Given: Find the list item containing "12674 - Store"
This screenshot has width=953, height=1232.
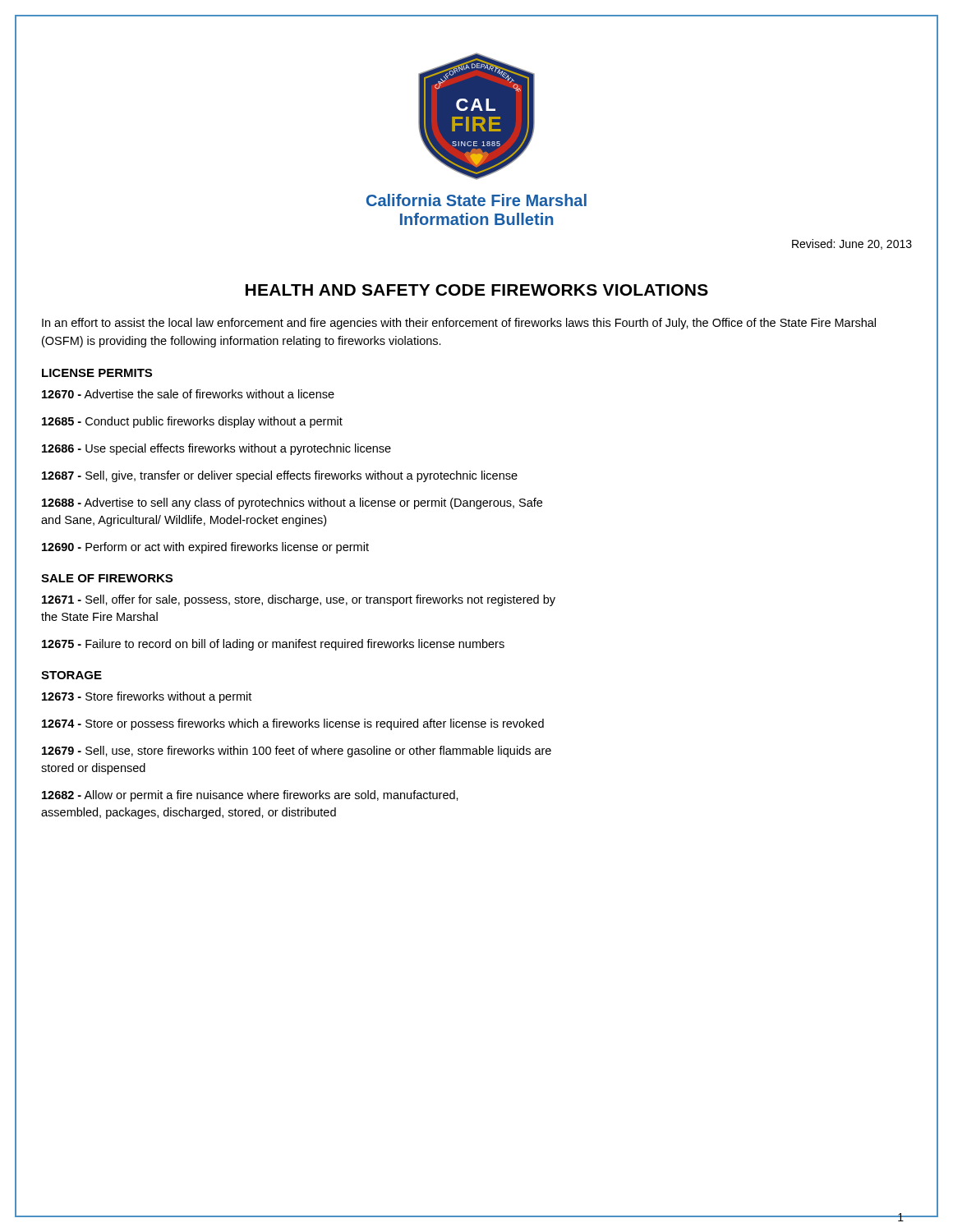Looking at the screenshot, I should (x=293, y=723).
